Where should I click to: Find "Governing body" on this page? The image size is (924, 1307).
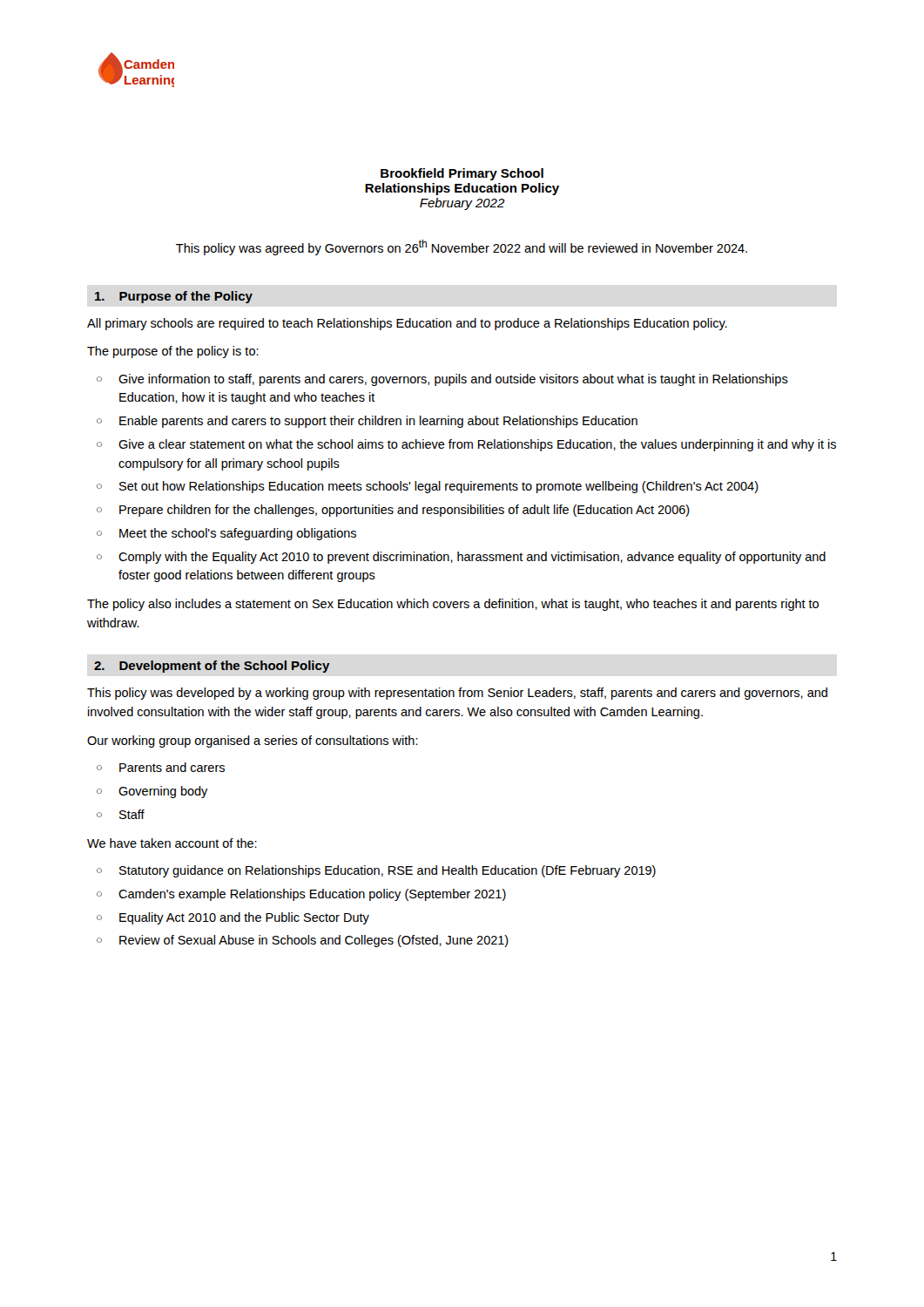point(163,791)
